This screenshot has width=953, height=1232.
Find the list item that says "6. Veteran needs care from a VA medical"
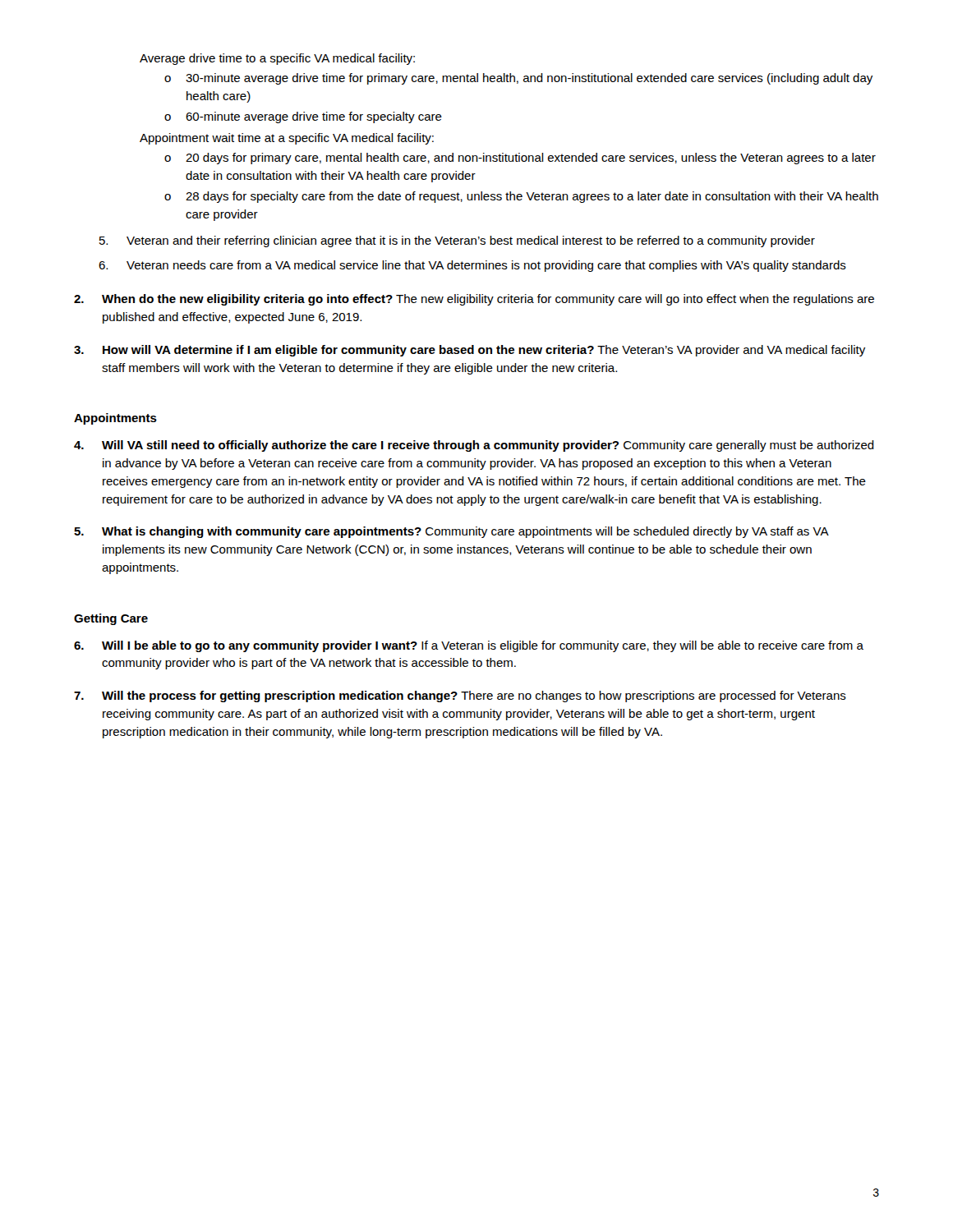pyautogui.click(x=489, y=265)
